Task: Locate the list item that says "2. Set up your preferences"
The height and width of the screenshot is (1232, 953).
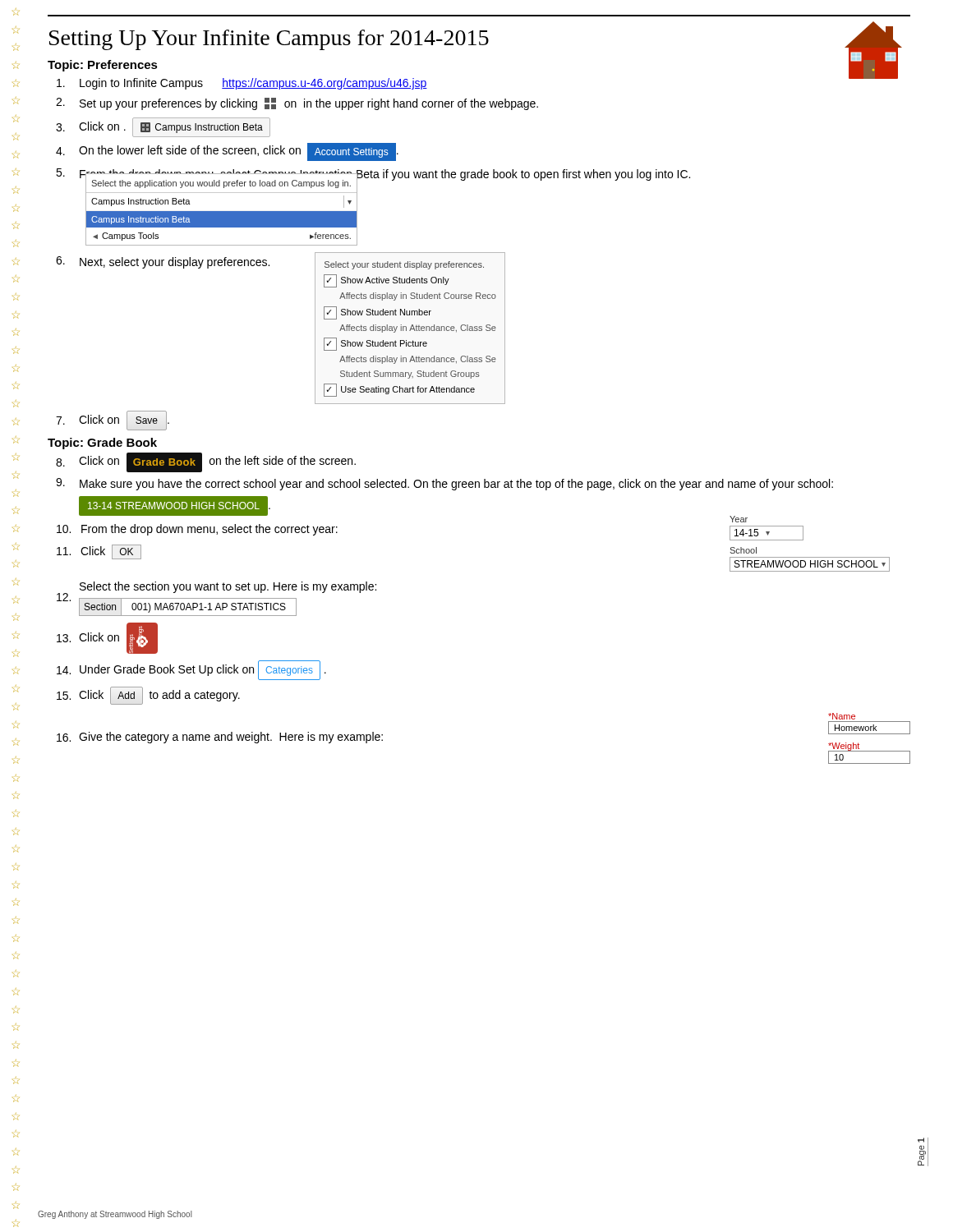Action: pos(483,104)
